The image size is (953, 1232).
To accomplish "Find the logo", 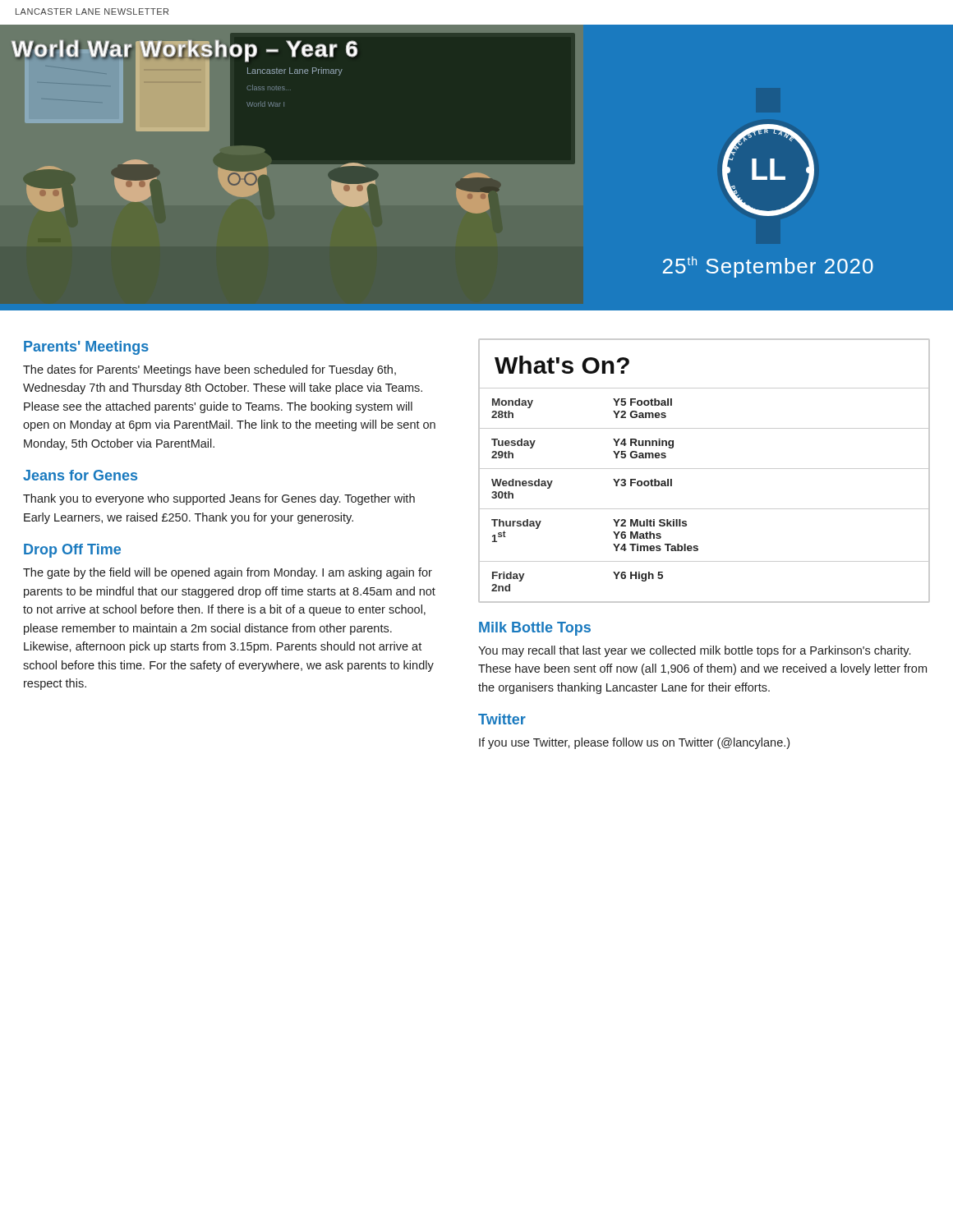I will click(x=768, y=164).
